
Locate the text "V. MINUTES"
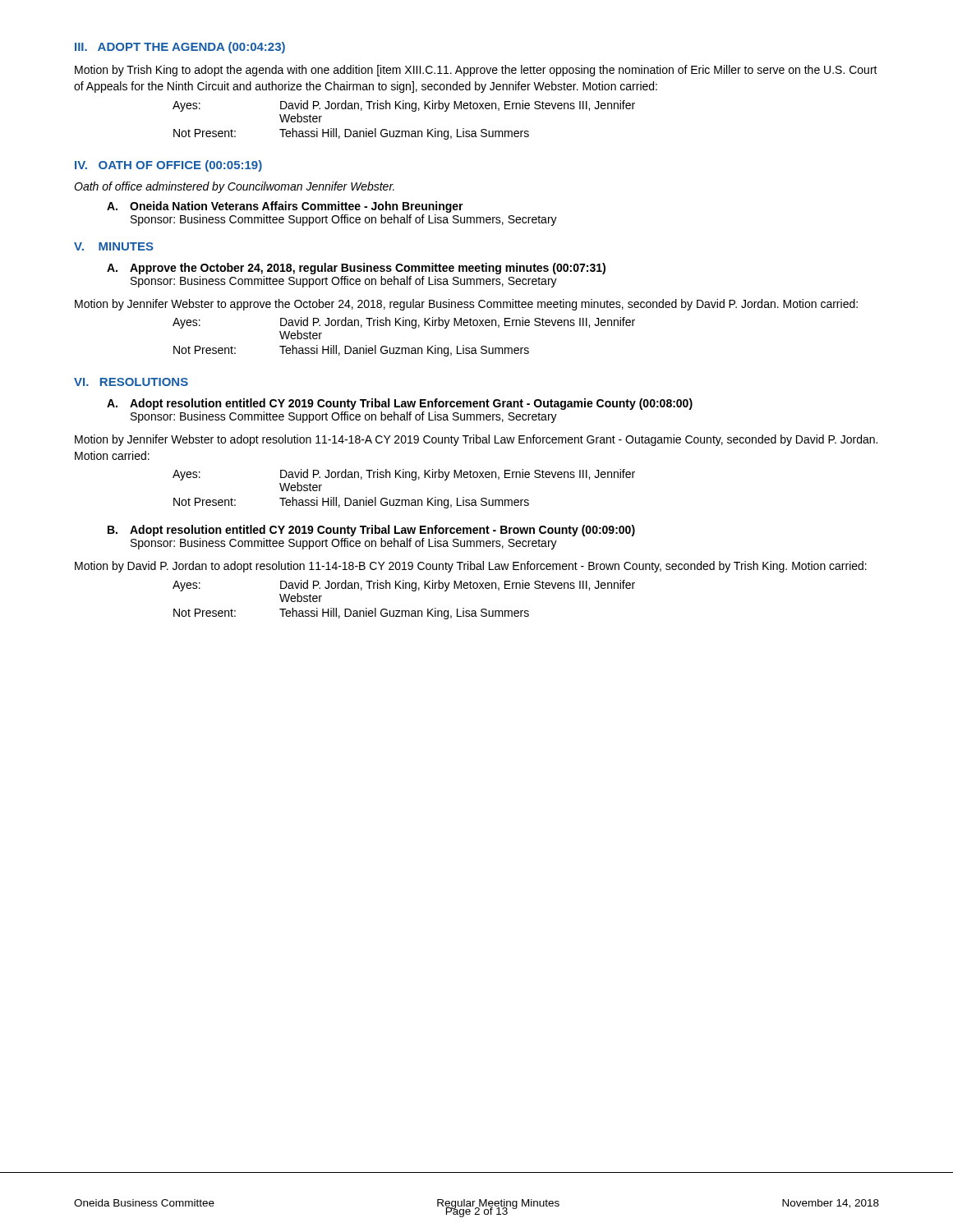point(114,246)
